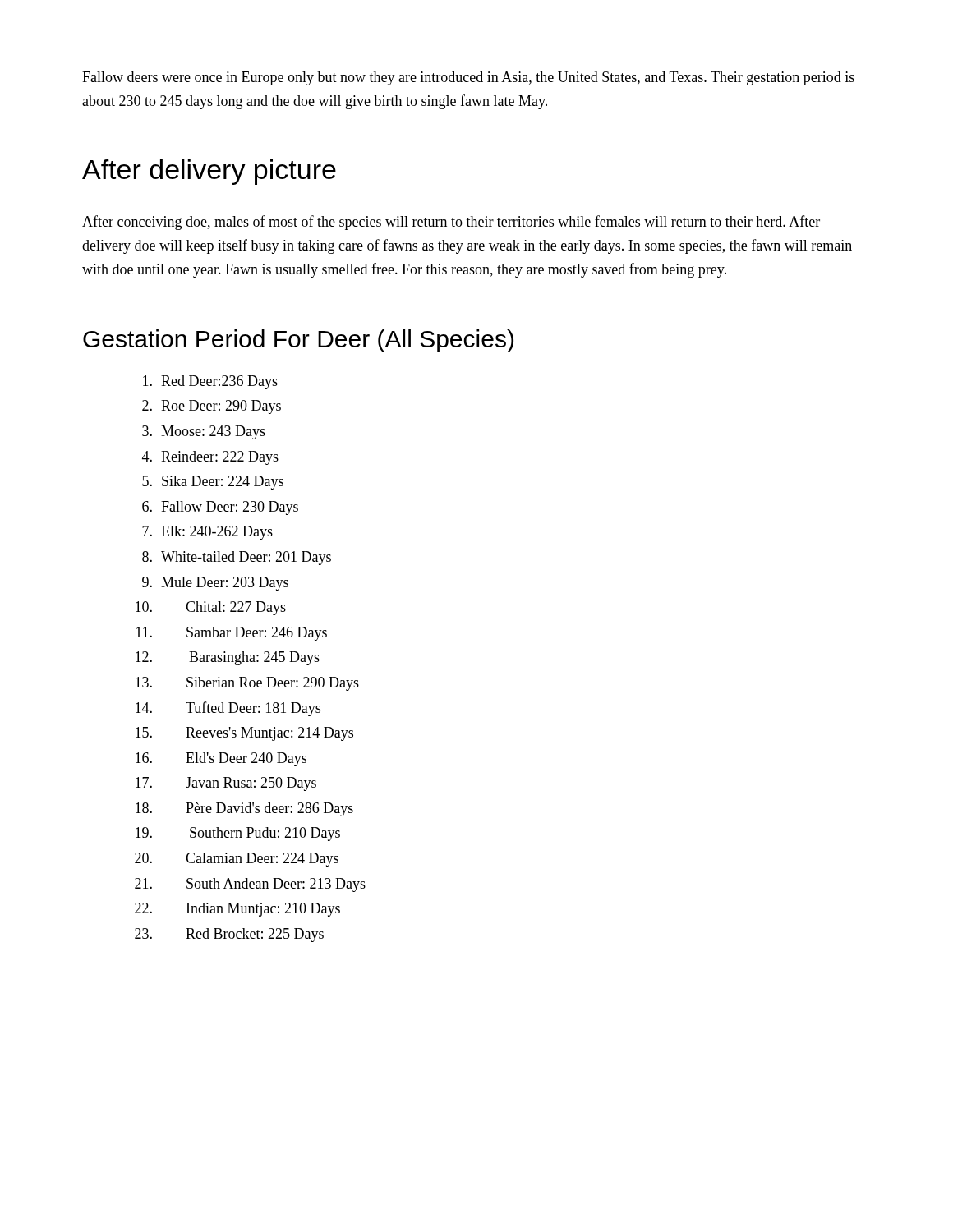
Task: Click the passage that begins "18. Père David's"
Action: (x=234, y=808)
